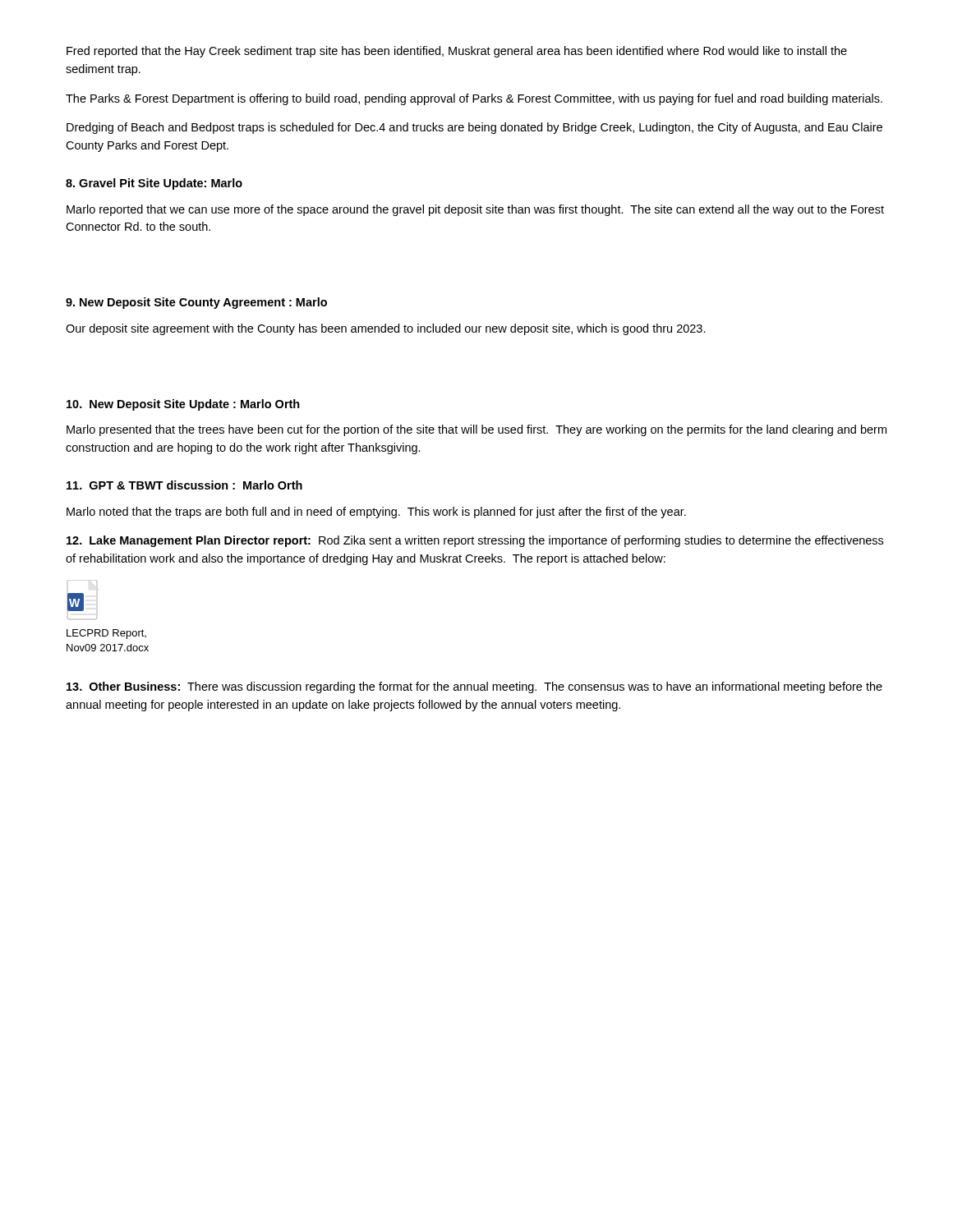Select the text block starting "The Parks & Forest Department is offering"

[x=474, y=98]
